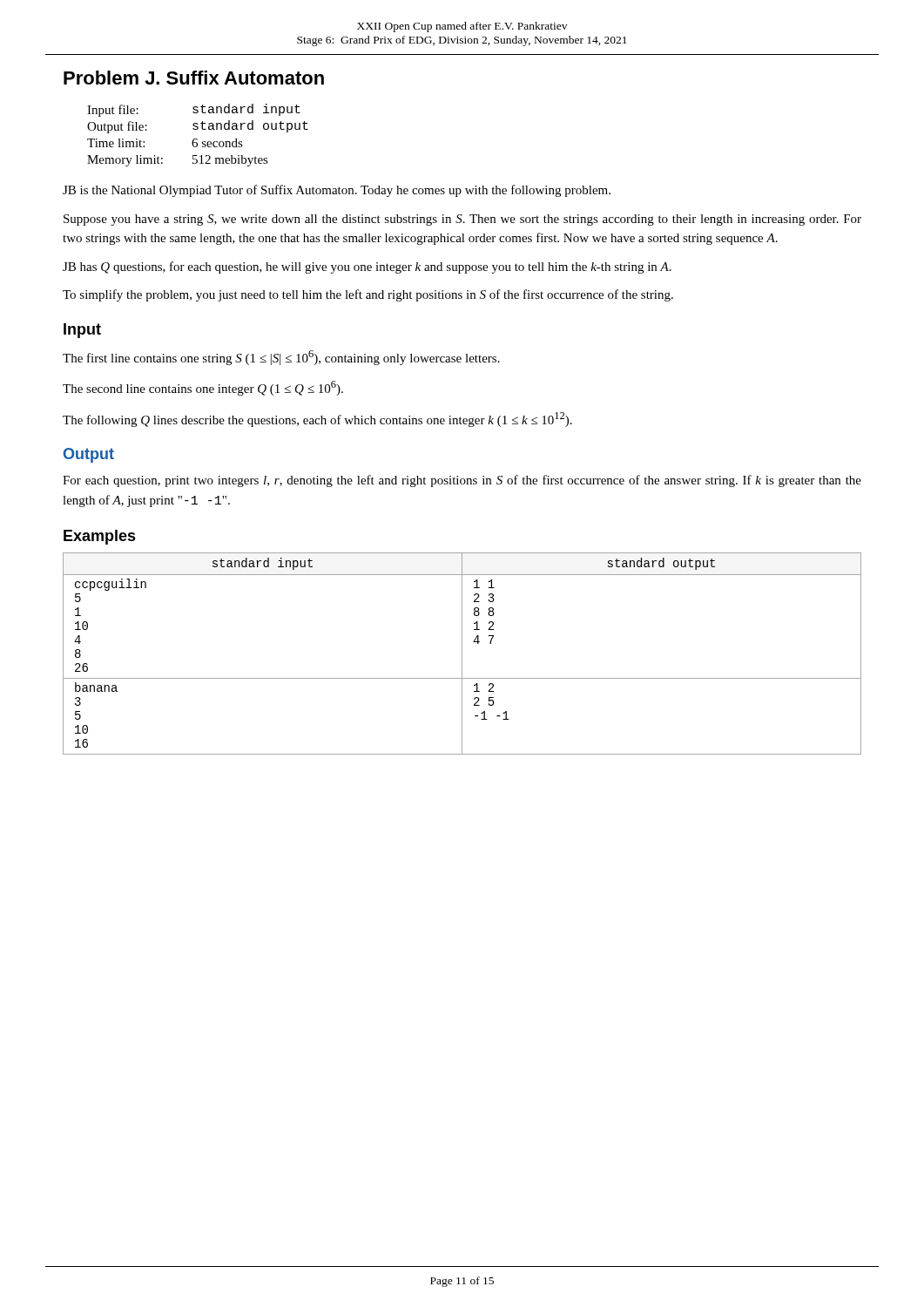Locate the block of text that opens with "The second line"
Viewport: 924px width, 1307px height.
(x=203, y=387)
